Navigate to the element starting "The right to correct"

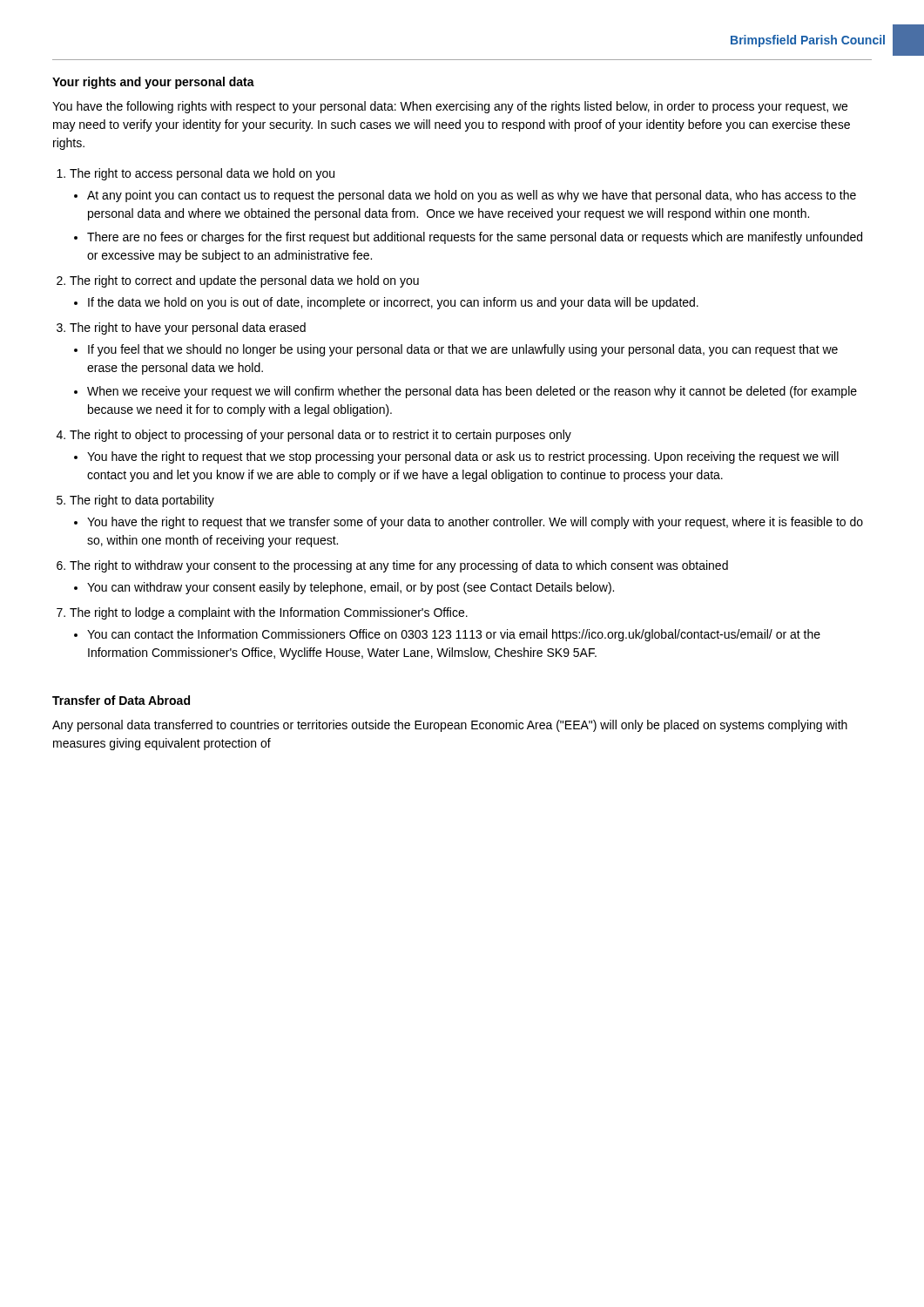tap(471, 293)
